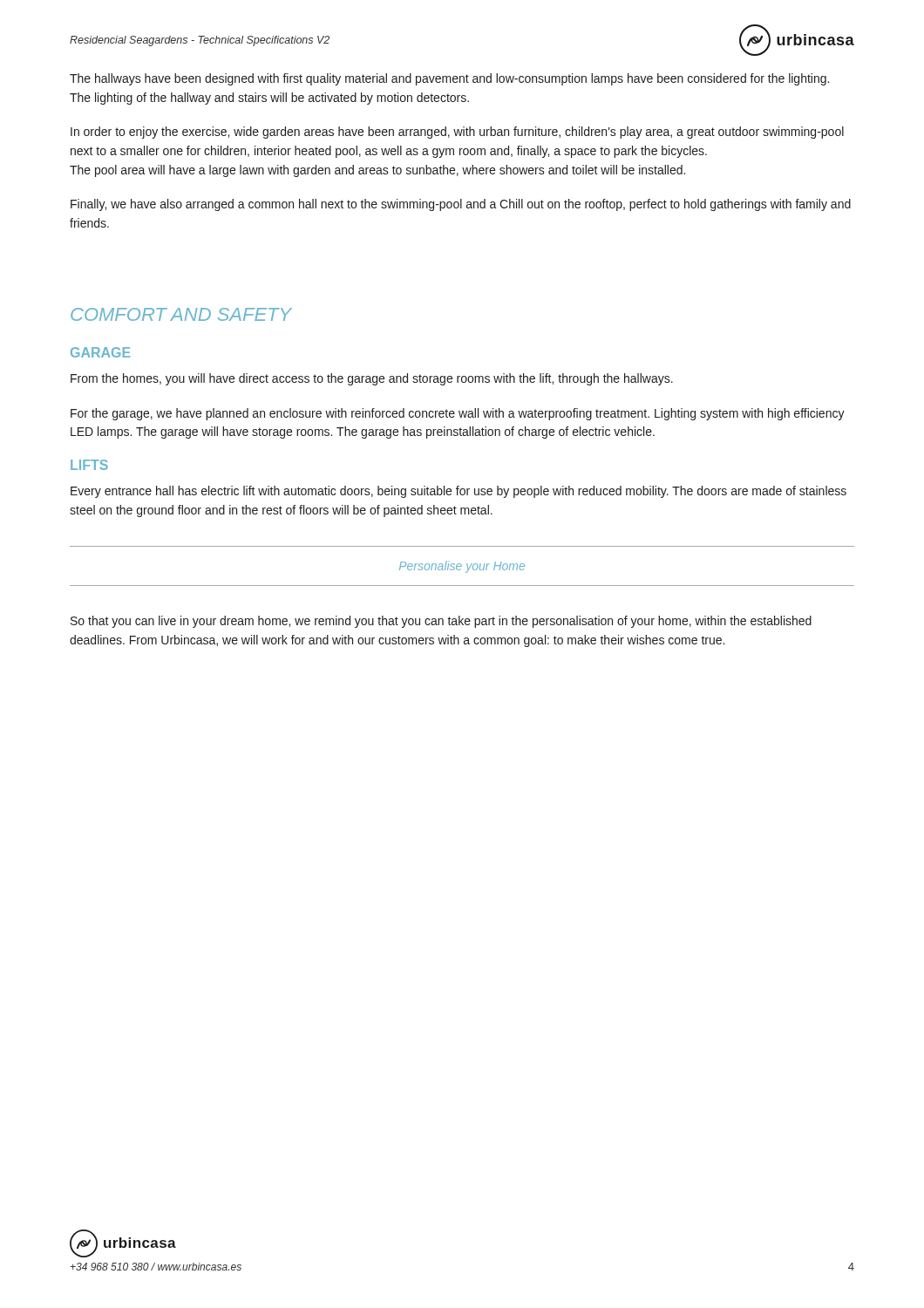The height and width of the screenshot is (1308, 924).
Task: Navigate to the element starting "Every entrance hall"
Action: pos(458,500)
